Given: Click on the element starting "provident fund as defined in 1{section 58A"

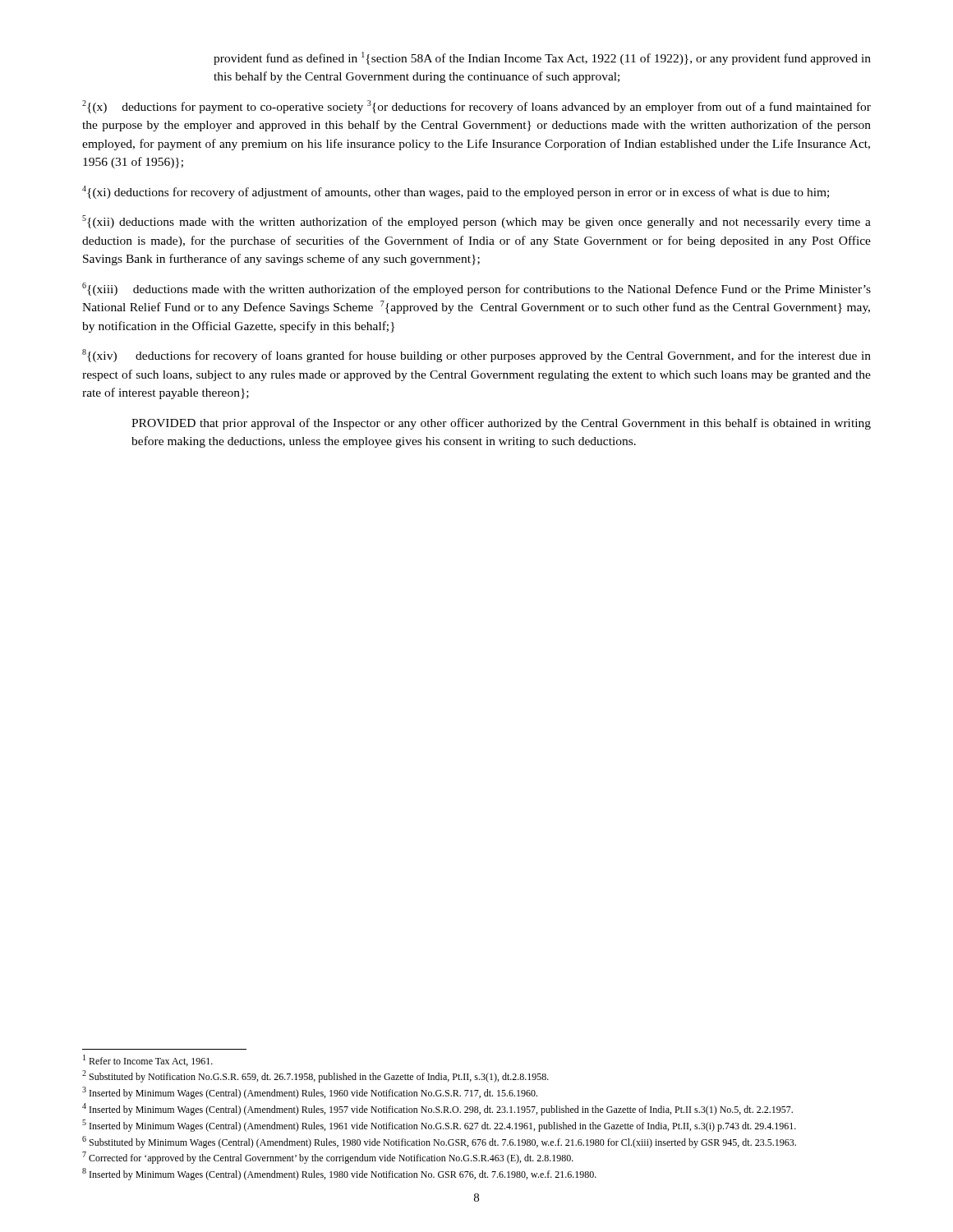Looking at the screenshot, I should pyautogui.click(x=542, y=68).
